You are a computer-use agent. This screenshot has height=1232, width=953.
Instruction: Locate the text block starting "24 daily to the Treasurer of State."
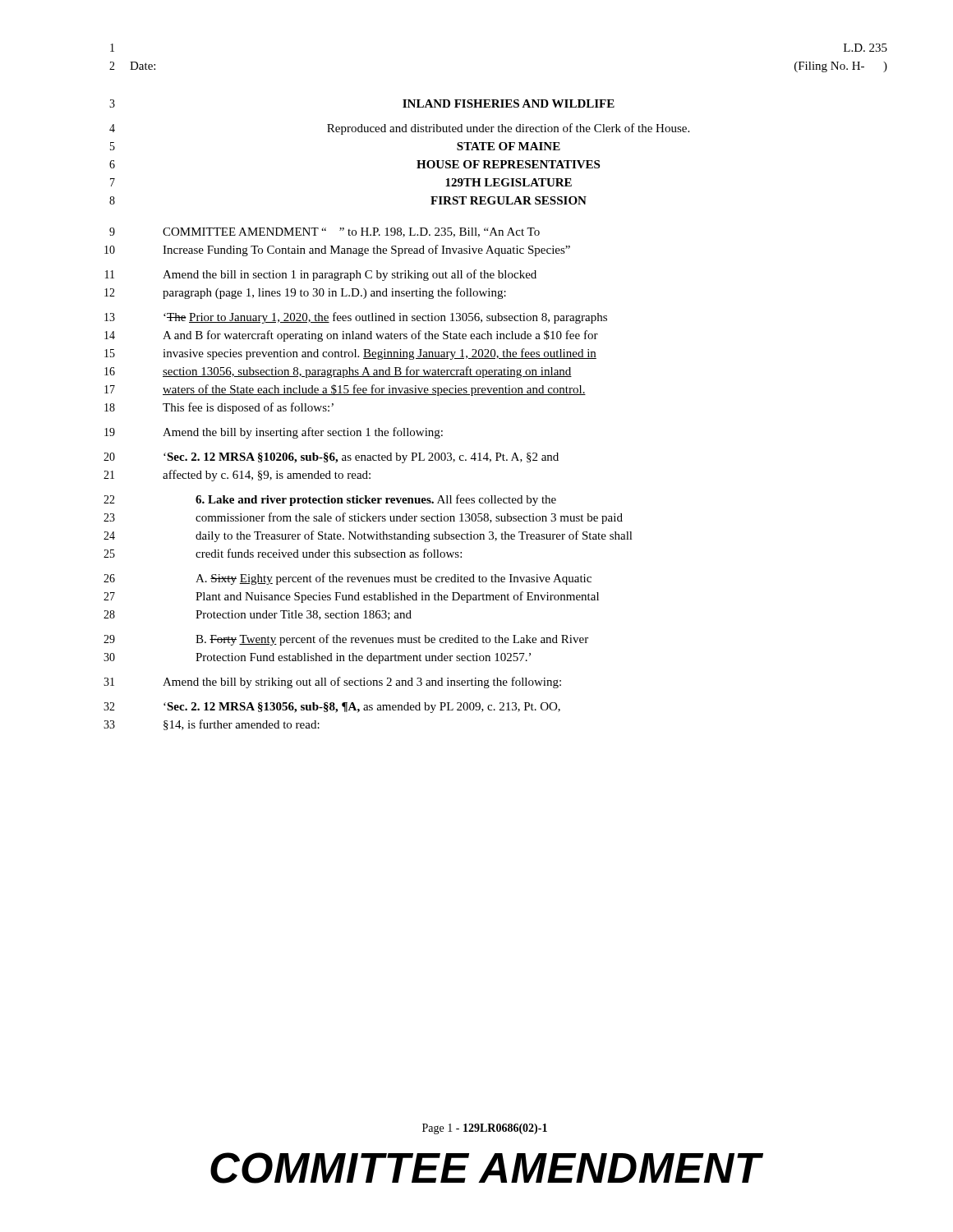pyautogui.click(x=485, y=536)
